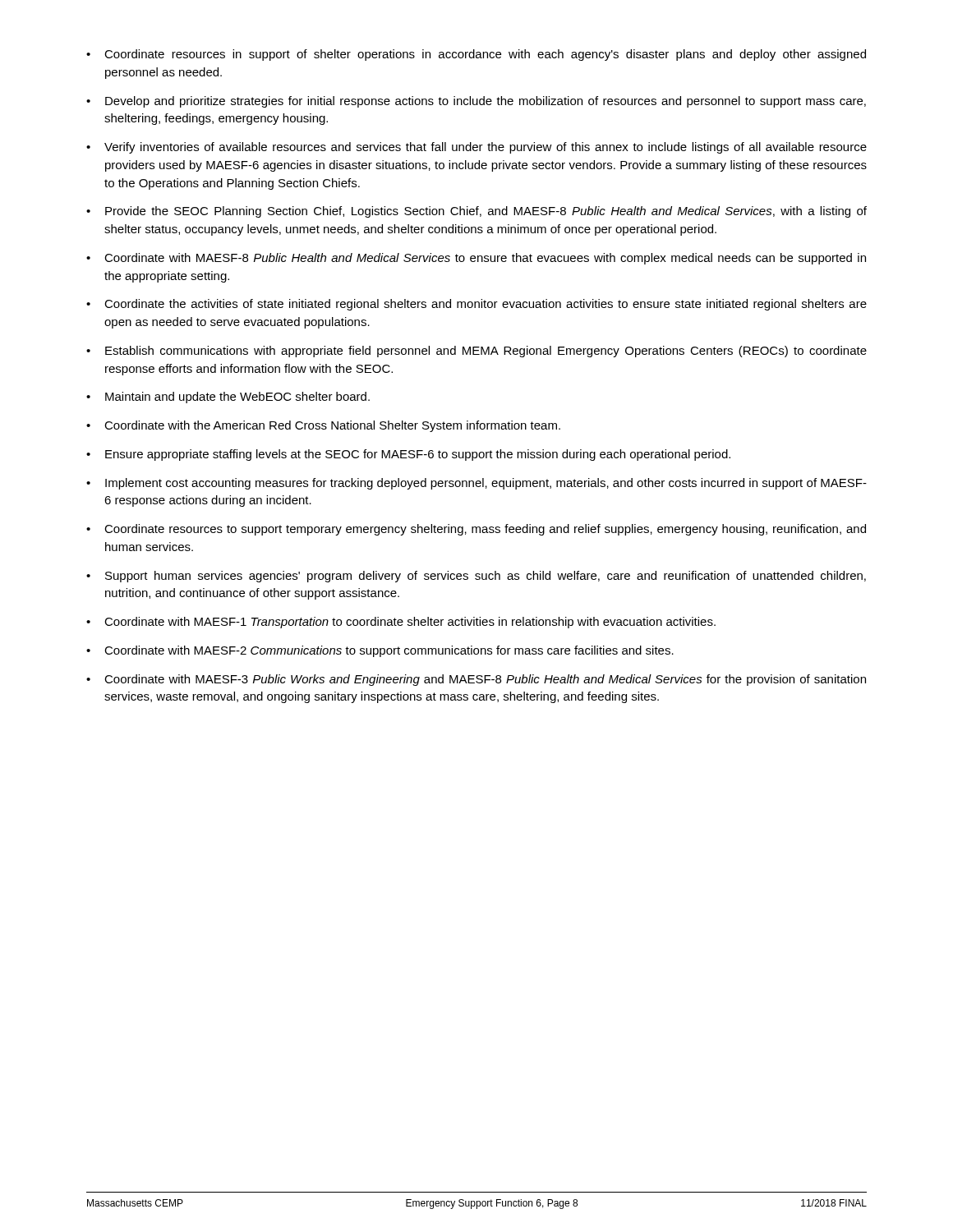Where is the passage that starts "• Coordinate with MAESF-1"?

[401, 622]
